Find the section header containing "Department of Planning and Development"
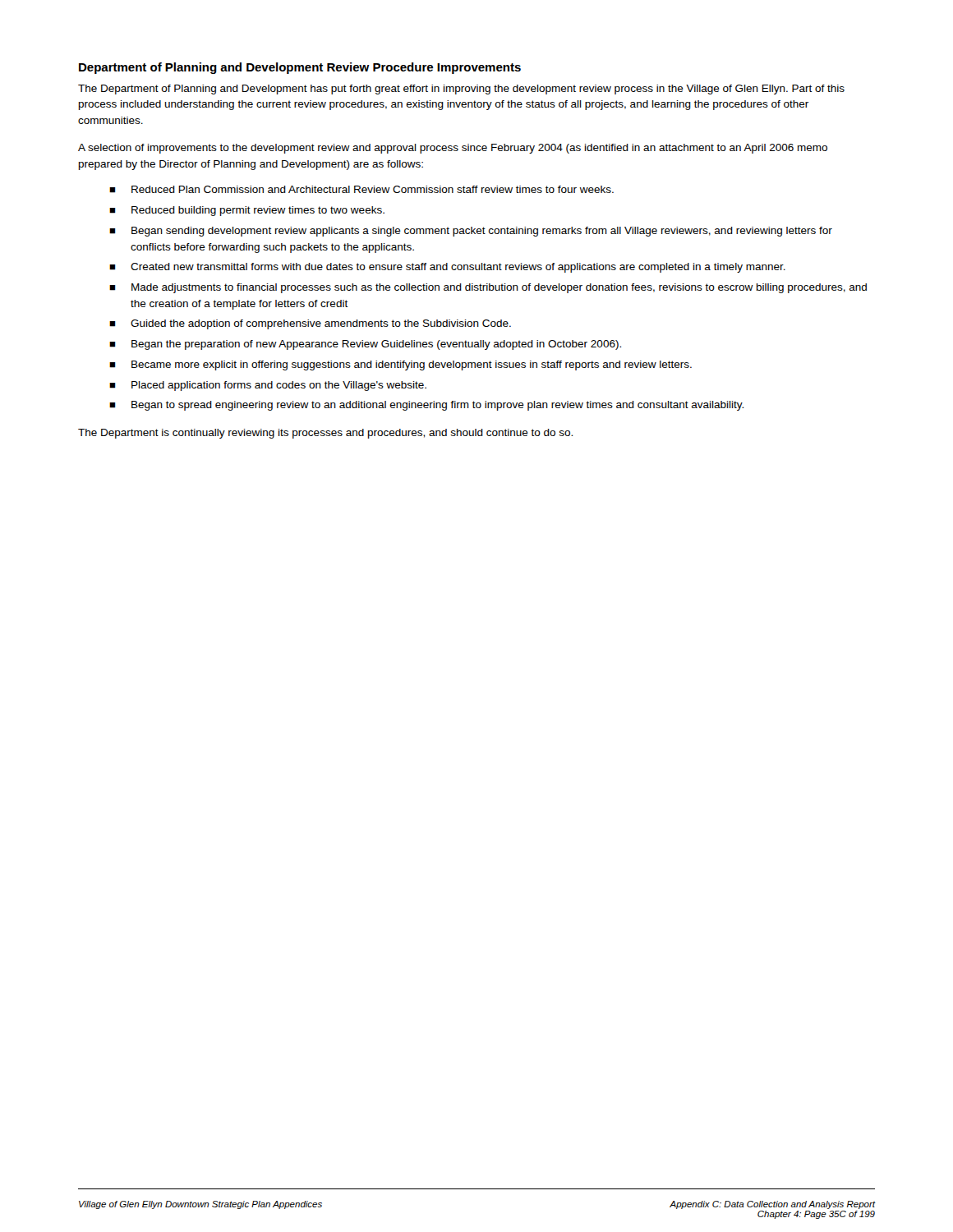 click(300, 67)
